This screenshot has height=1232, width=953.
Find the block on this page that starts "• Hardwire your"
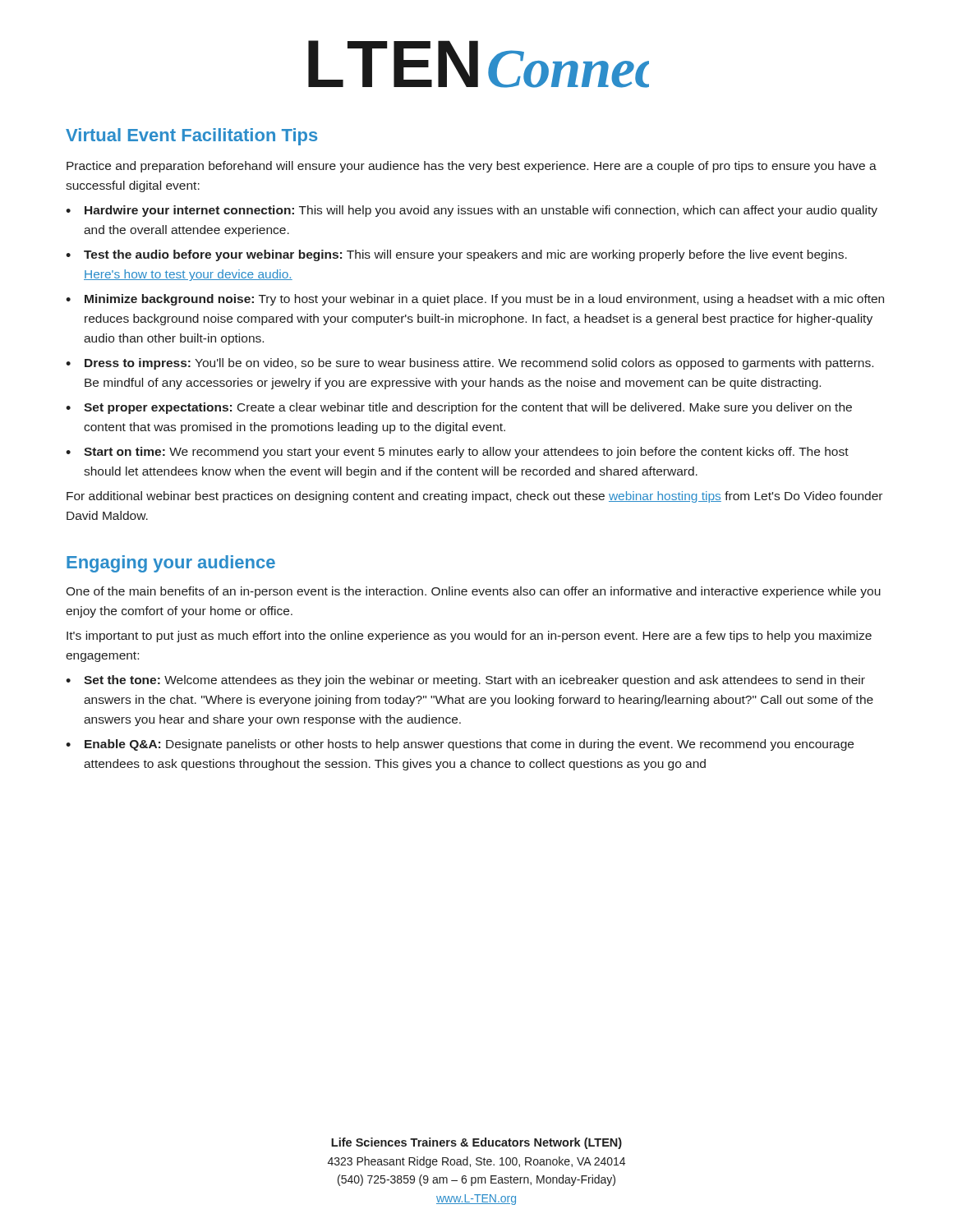pyautogui.click(x=476, y=220)
